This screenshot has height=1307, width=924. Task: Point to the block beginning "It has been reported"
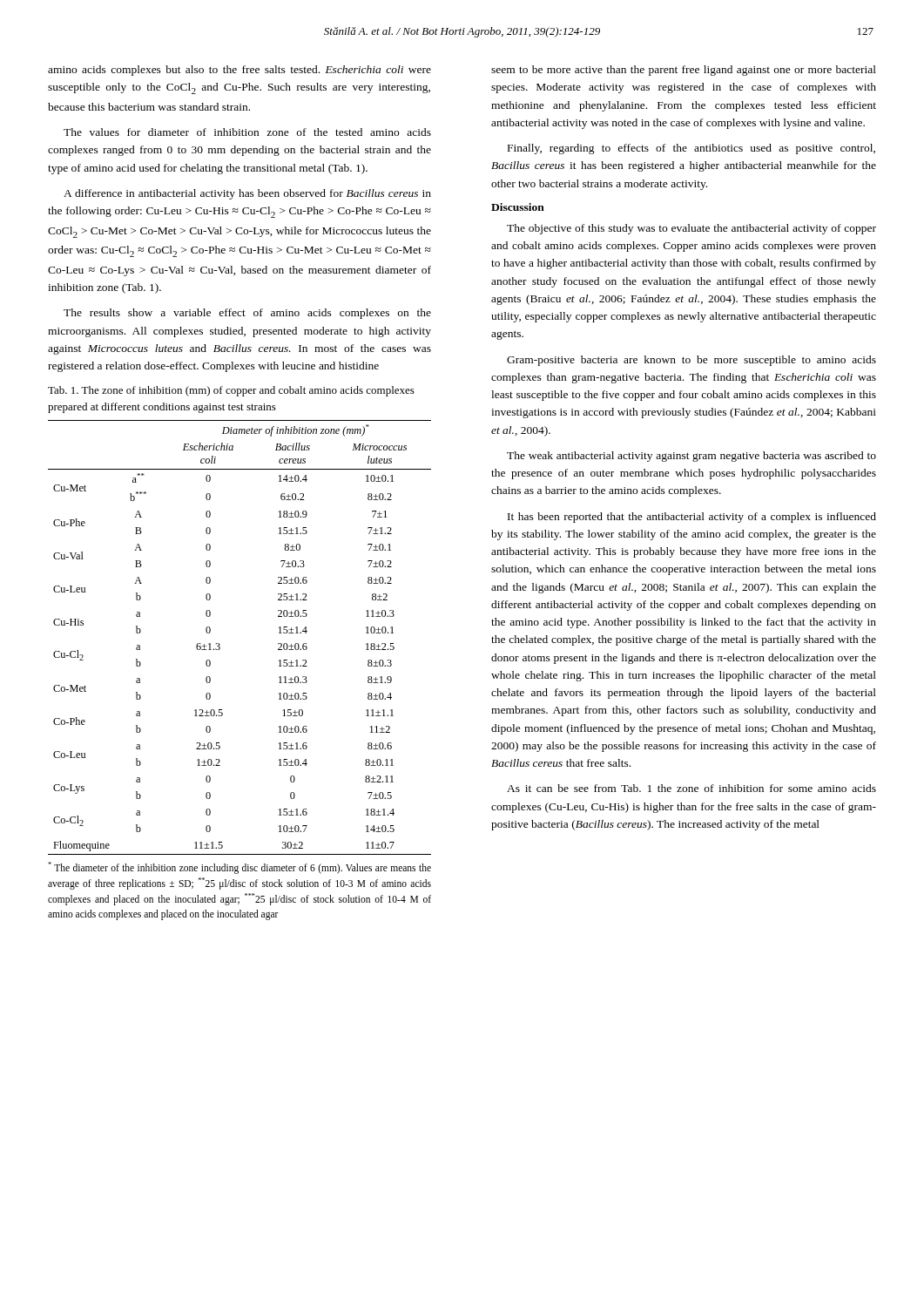click(684, 639)
